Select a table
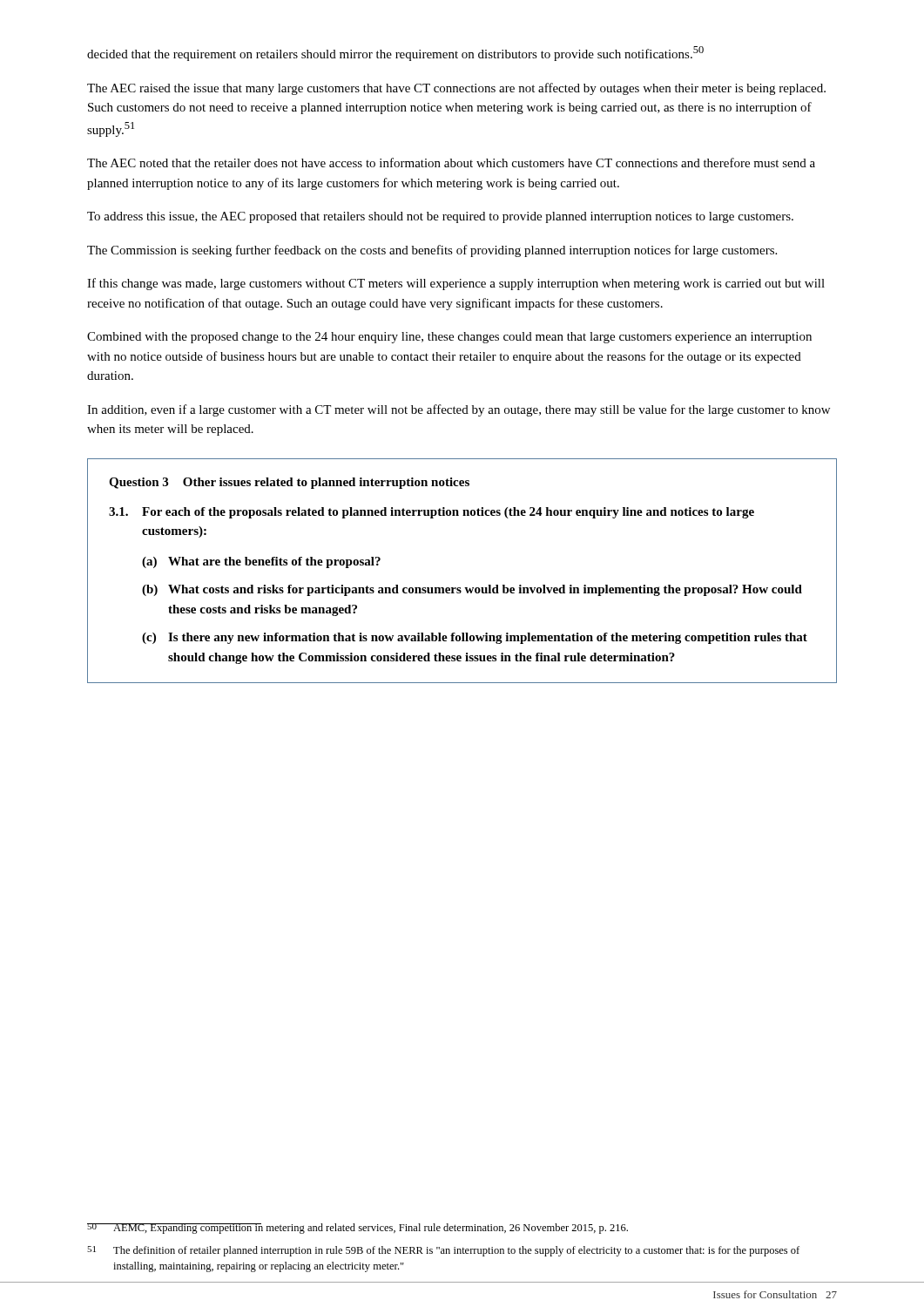The height and width of the screenshot is (1307, 924). coord(462,571)
